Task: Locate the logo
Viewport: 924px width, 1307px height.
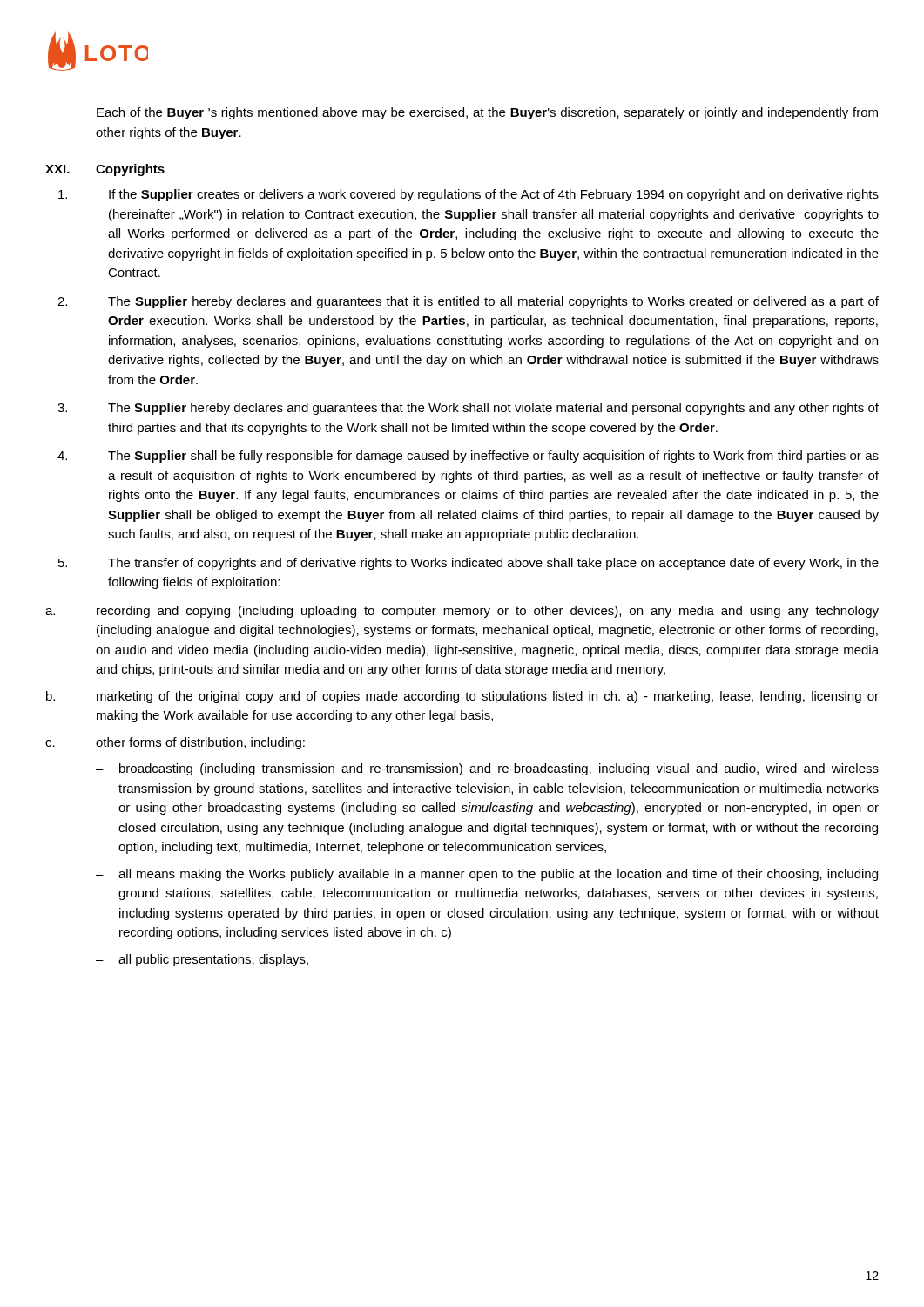Action: click(97, 50)
